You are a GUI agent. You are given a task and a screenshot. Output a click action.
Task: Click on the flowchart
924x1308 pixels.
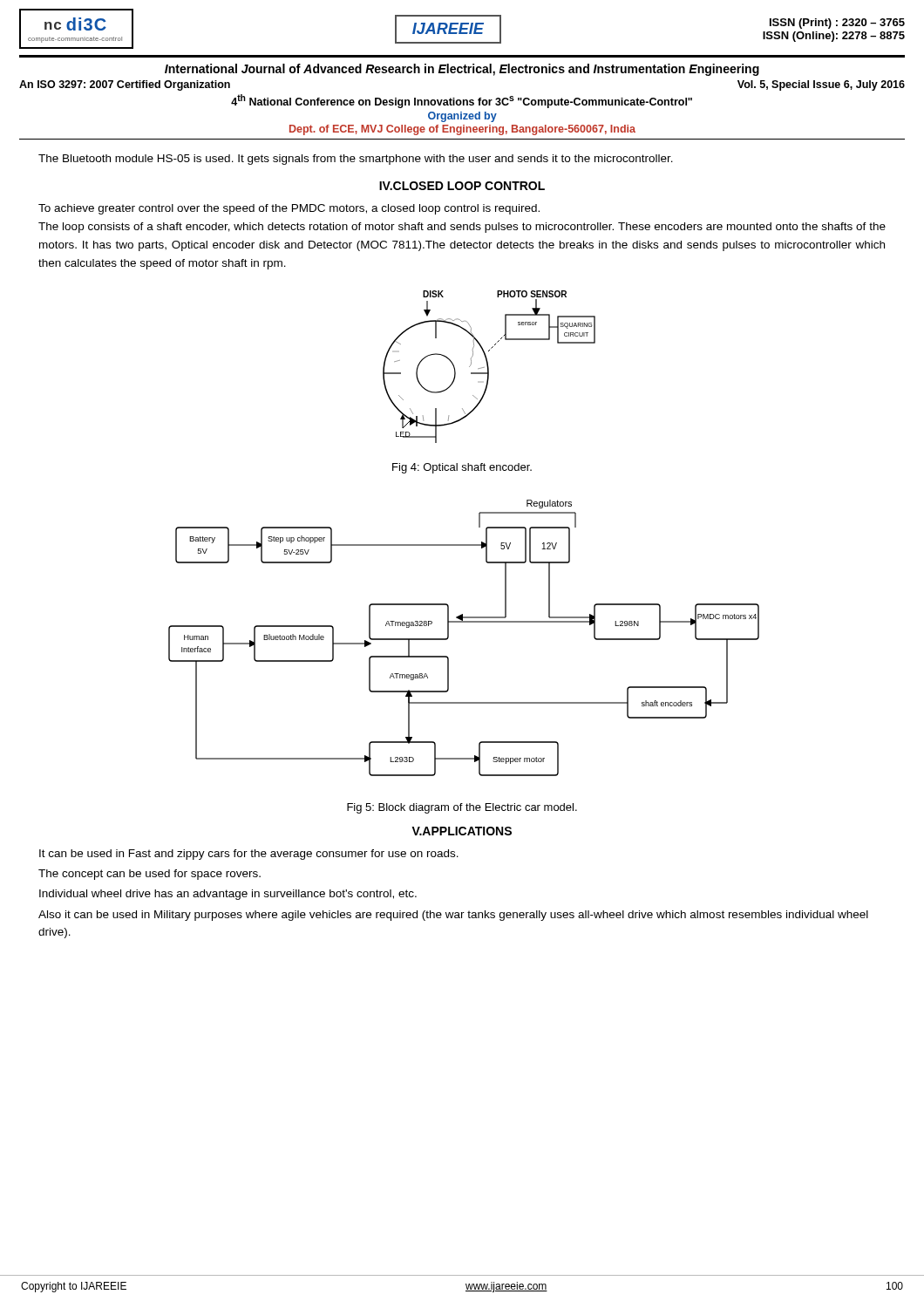(462, 640)
